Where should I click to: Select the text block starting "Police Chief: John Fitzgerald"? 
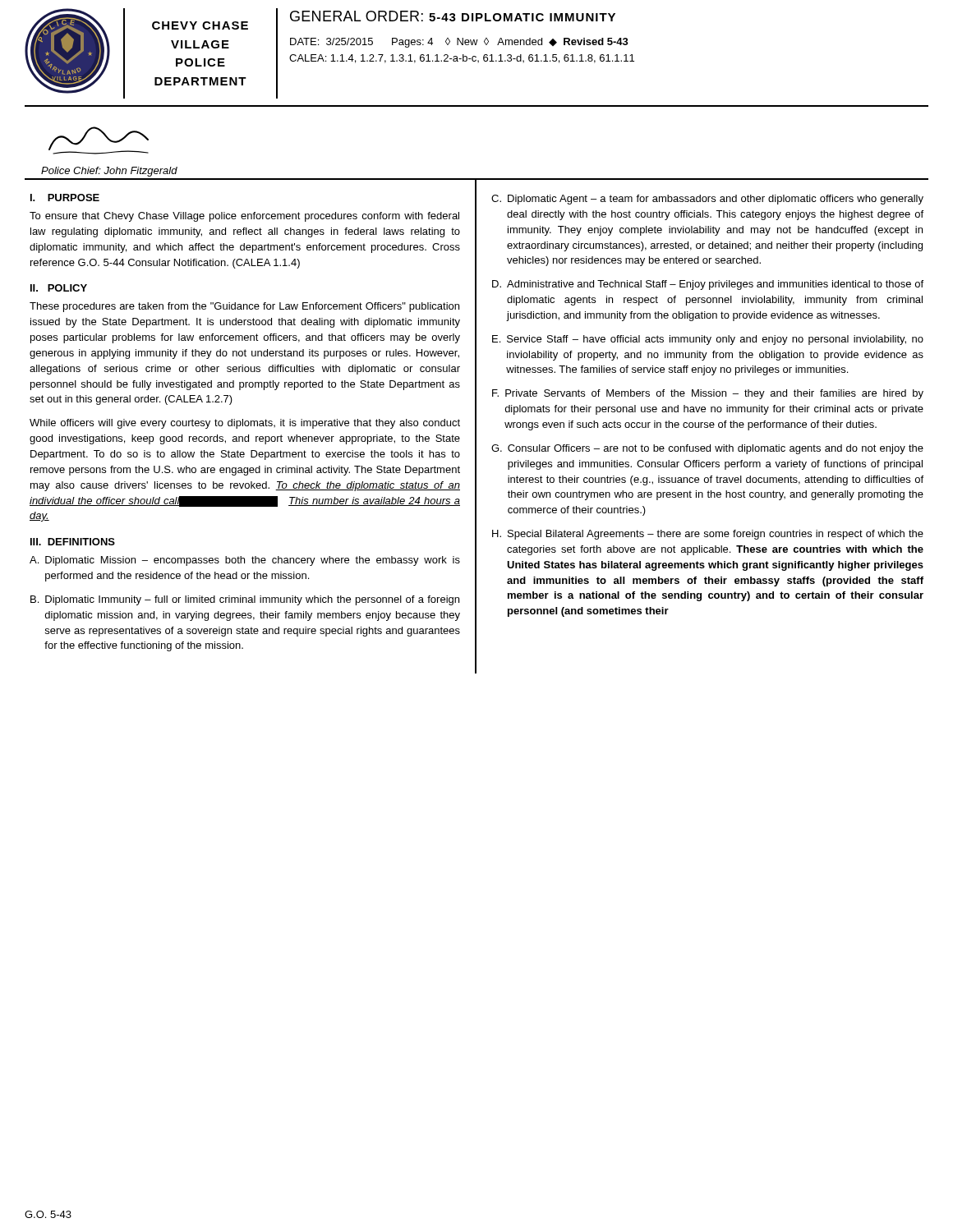(x=109, y=170)
